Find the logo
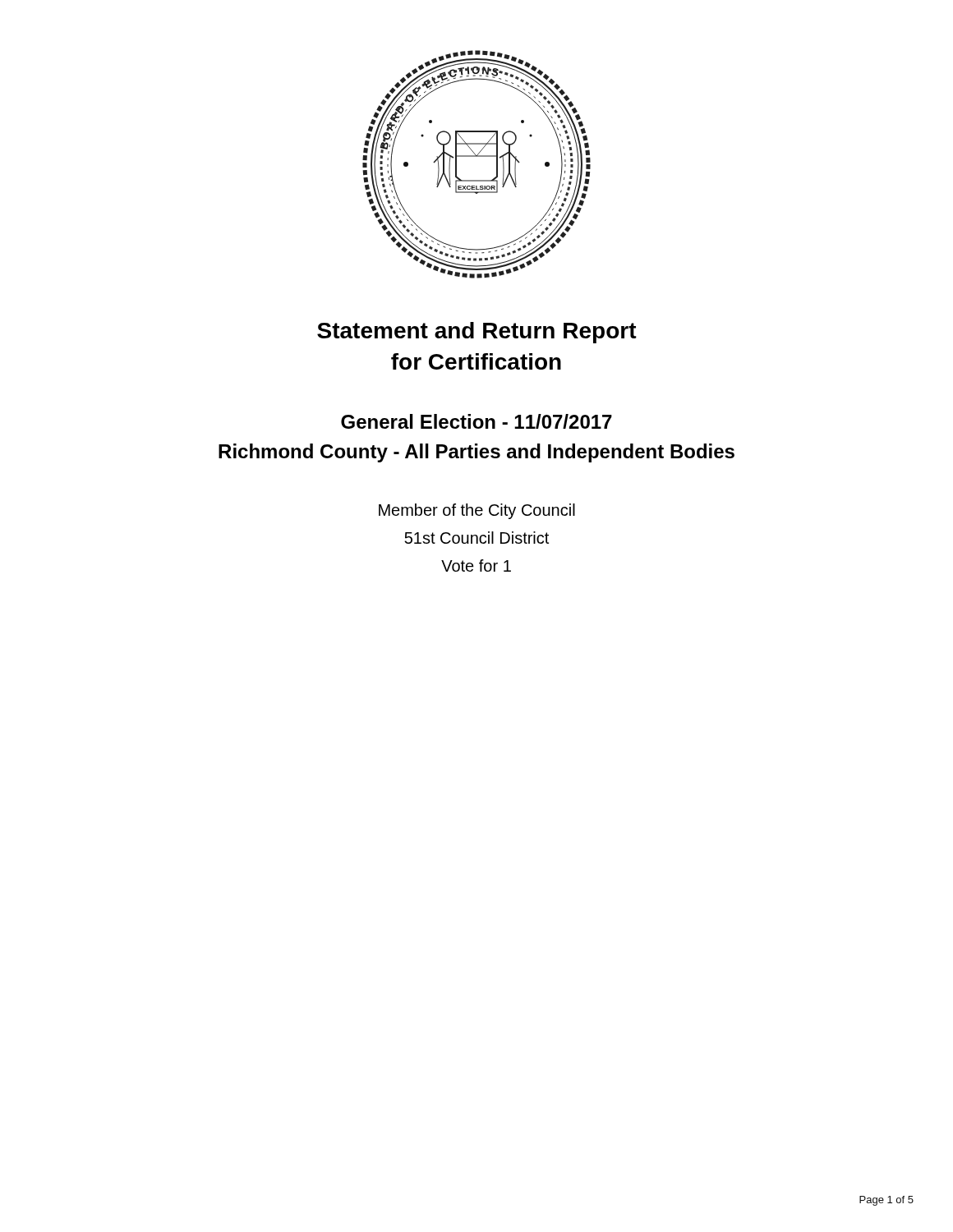953x1232 pixels. pyautogui.click(x=476, y=141)
